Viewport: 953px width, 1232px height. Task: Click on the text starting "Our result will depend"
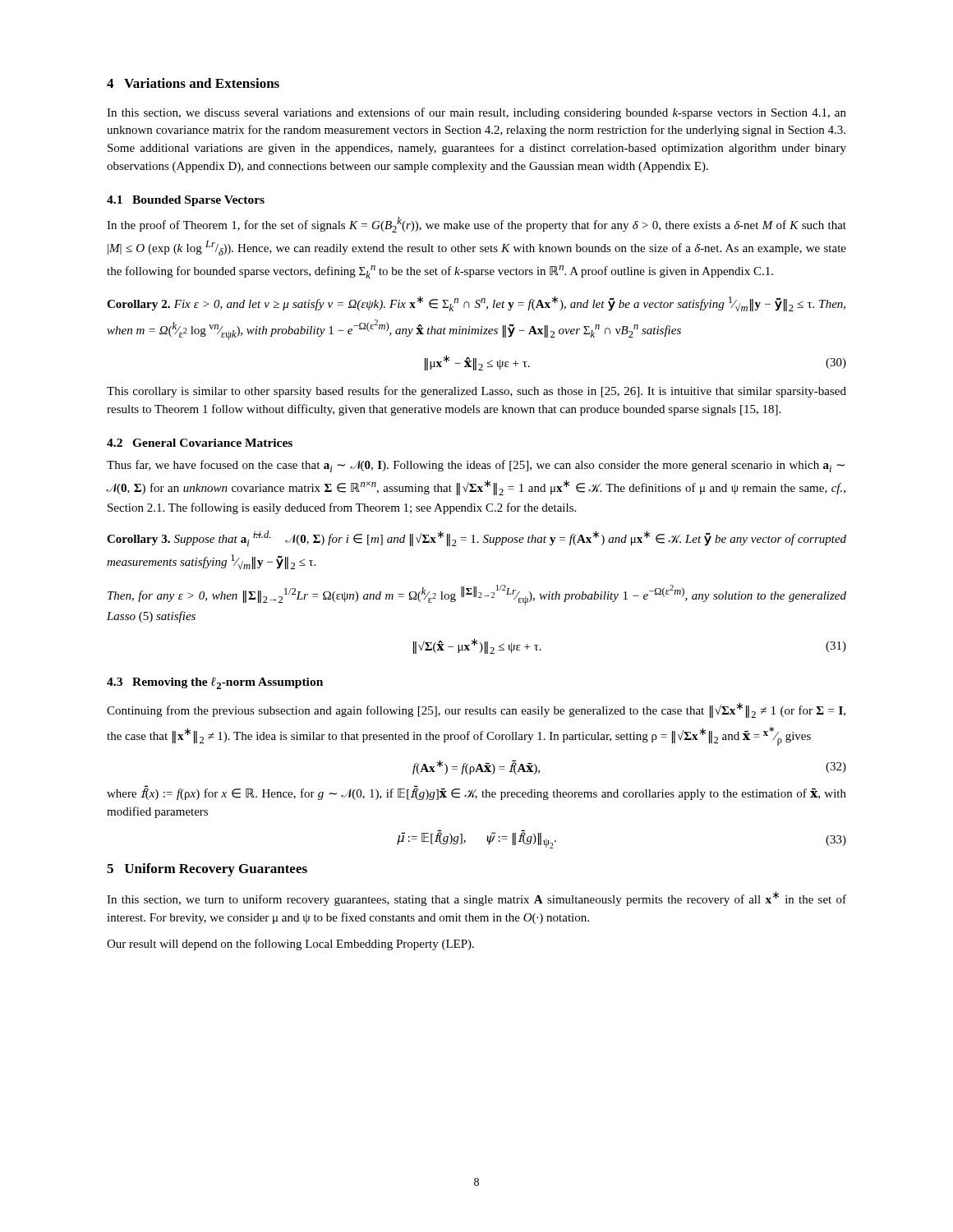click(476, 944)
